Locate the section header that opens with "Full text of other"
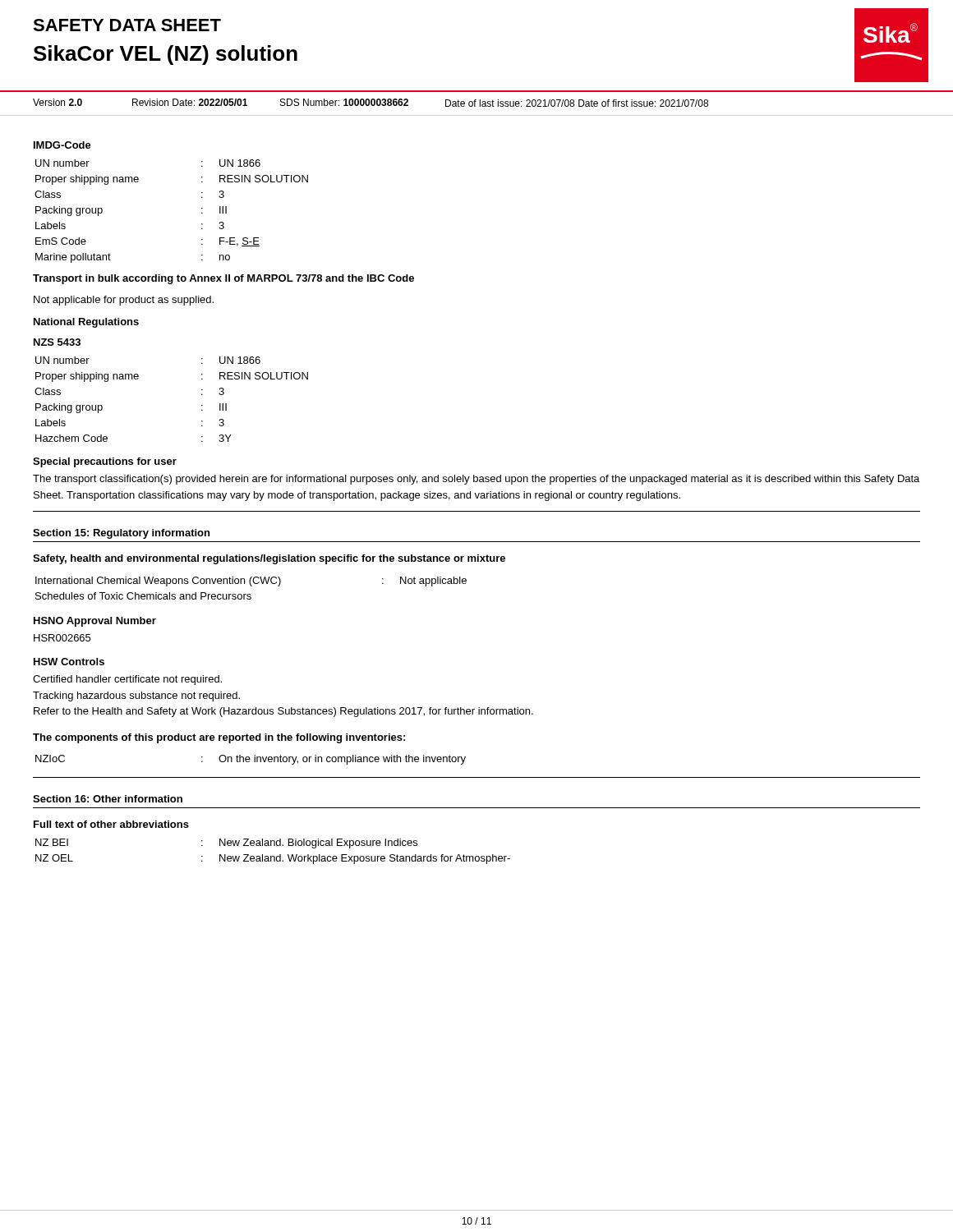The height and width of the screenshot is (1232, 953). (x=111, y=824)
